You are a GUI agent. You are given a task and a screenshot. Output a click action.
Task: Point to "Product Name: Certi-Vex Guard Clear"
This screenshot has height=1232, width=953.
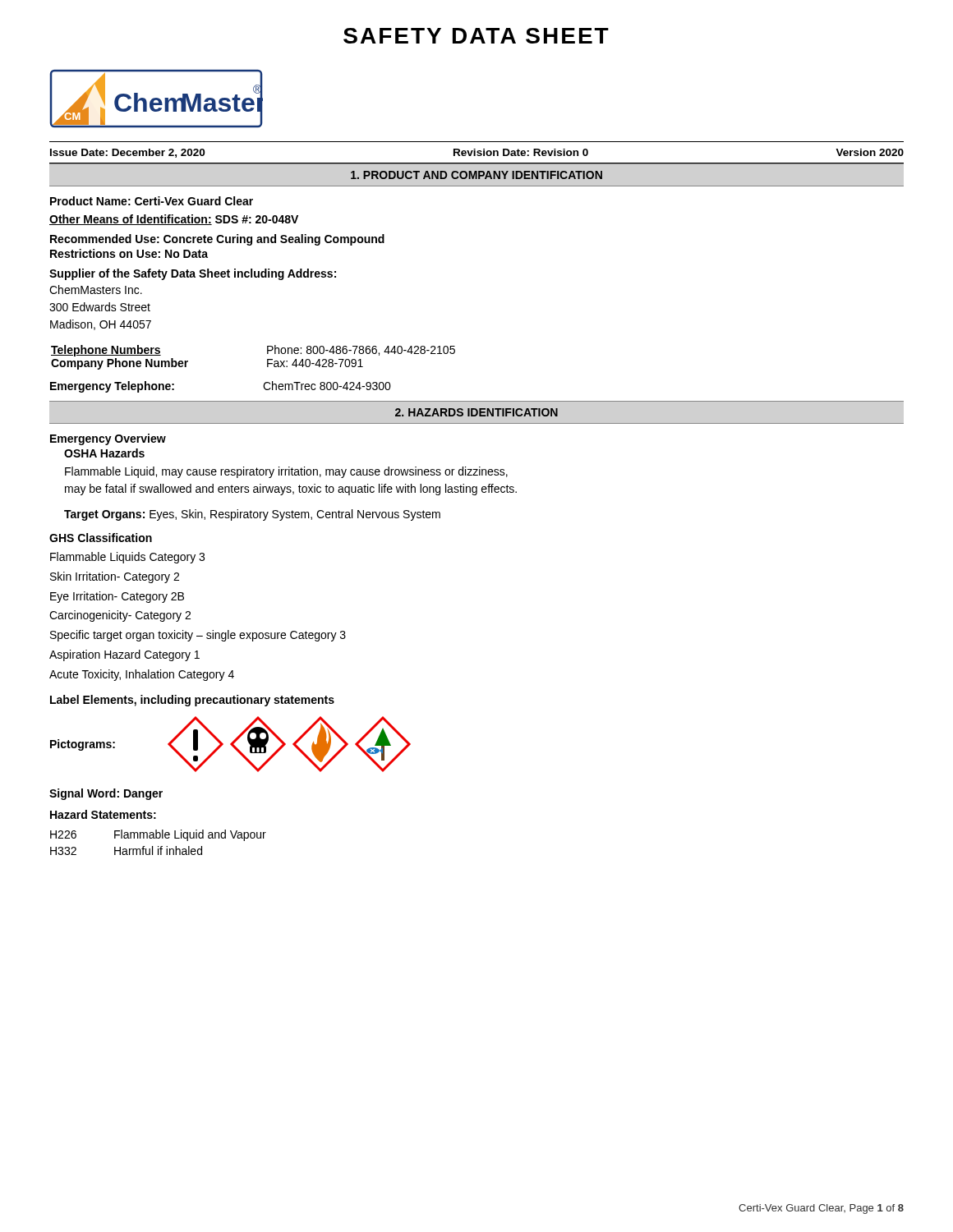point(151,201)
